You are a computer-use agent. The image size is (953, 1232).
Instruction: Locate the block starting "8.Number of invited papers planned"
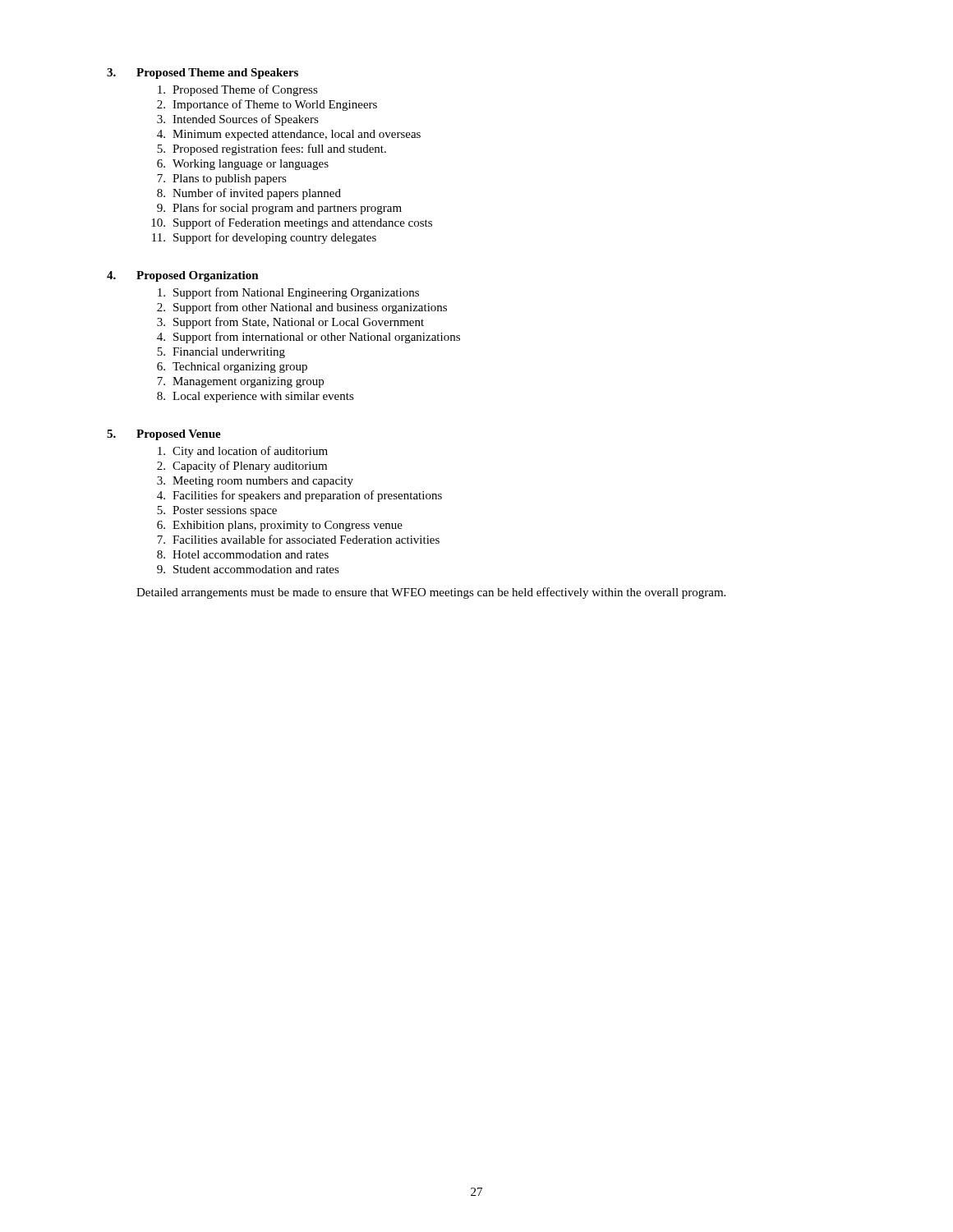[x=249, y=194]
